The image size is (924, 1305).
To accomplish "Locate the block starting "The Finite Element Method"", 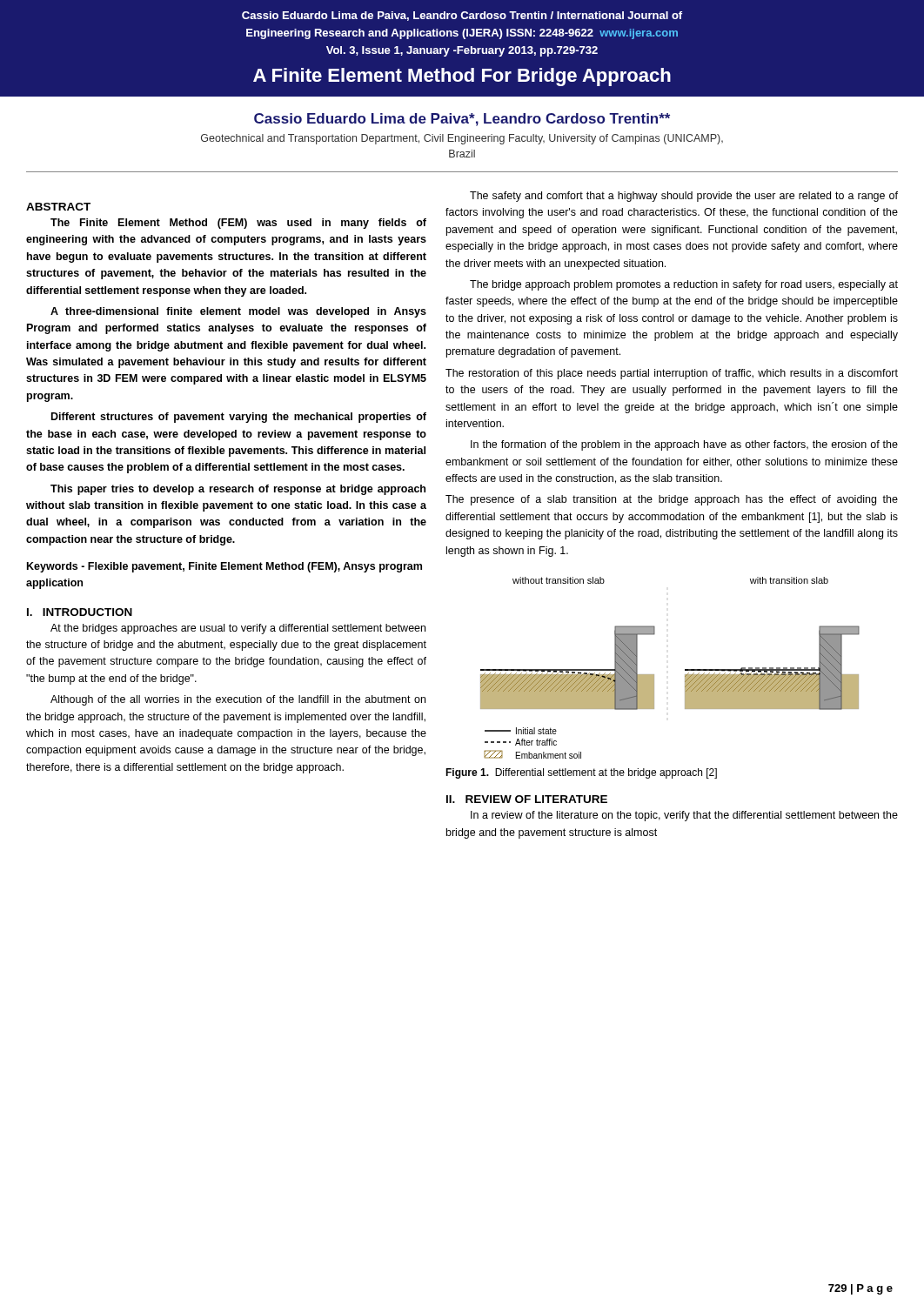I will [226, 382].
